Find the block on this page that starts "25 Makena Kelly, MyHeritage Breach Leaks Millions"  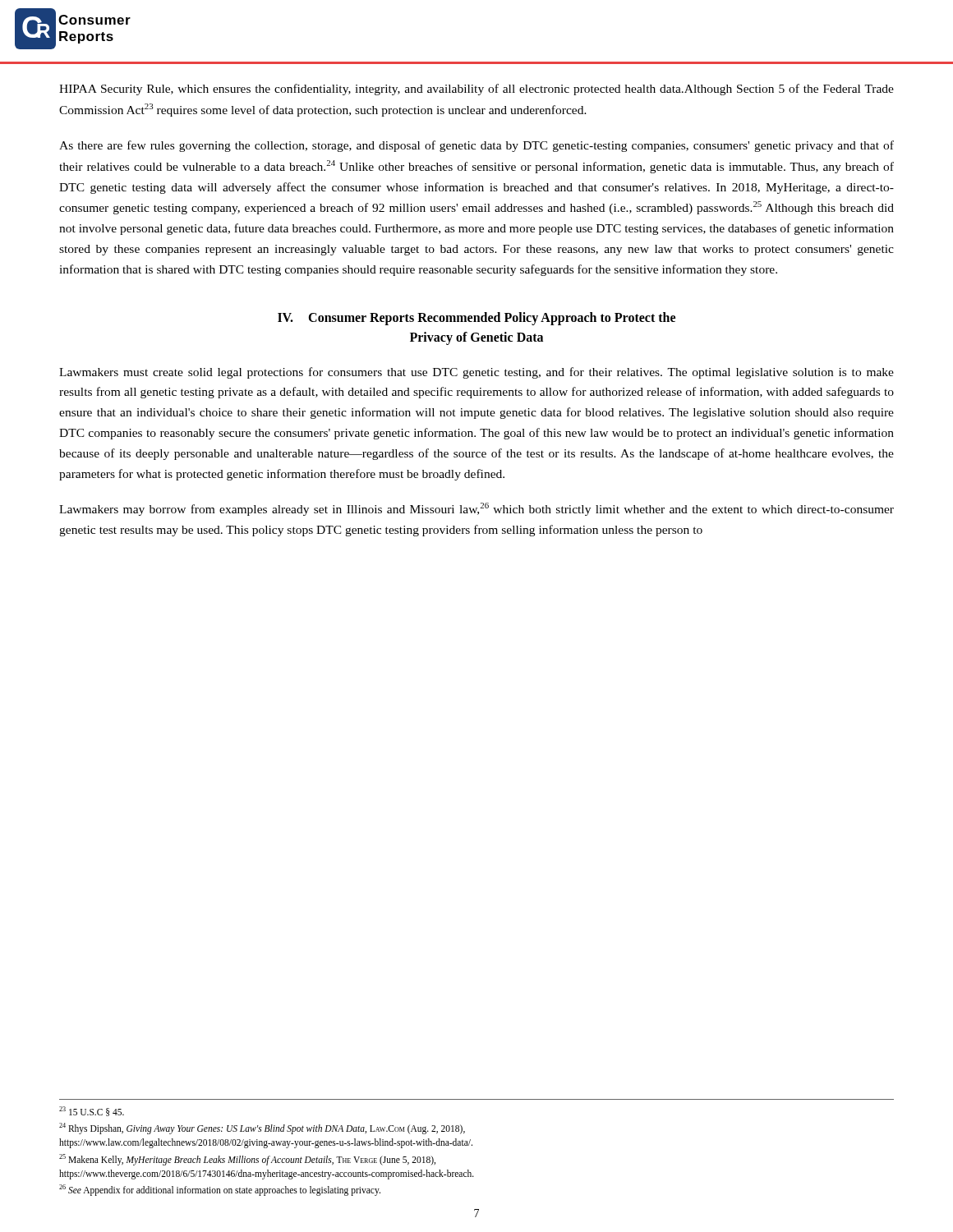(x=267, y=1166)
